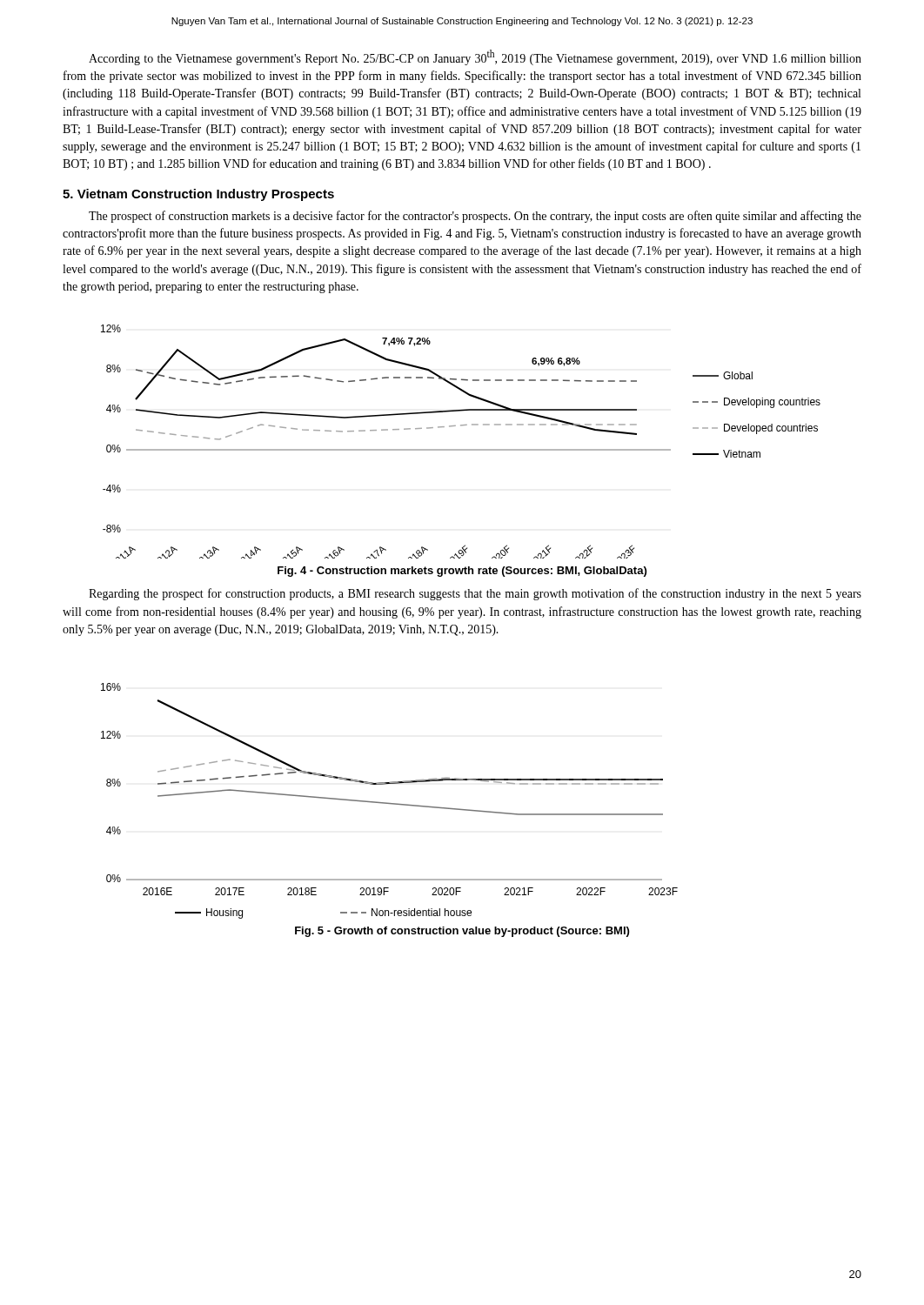Viewport: 924px width, 1305px height.
Task: Point to the block starting "5. Vietnam Construction Industry Prospects"
Action: 199,193
